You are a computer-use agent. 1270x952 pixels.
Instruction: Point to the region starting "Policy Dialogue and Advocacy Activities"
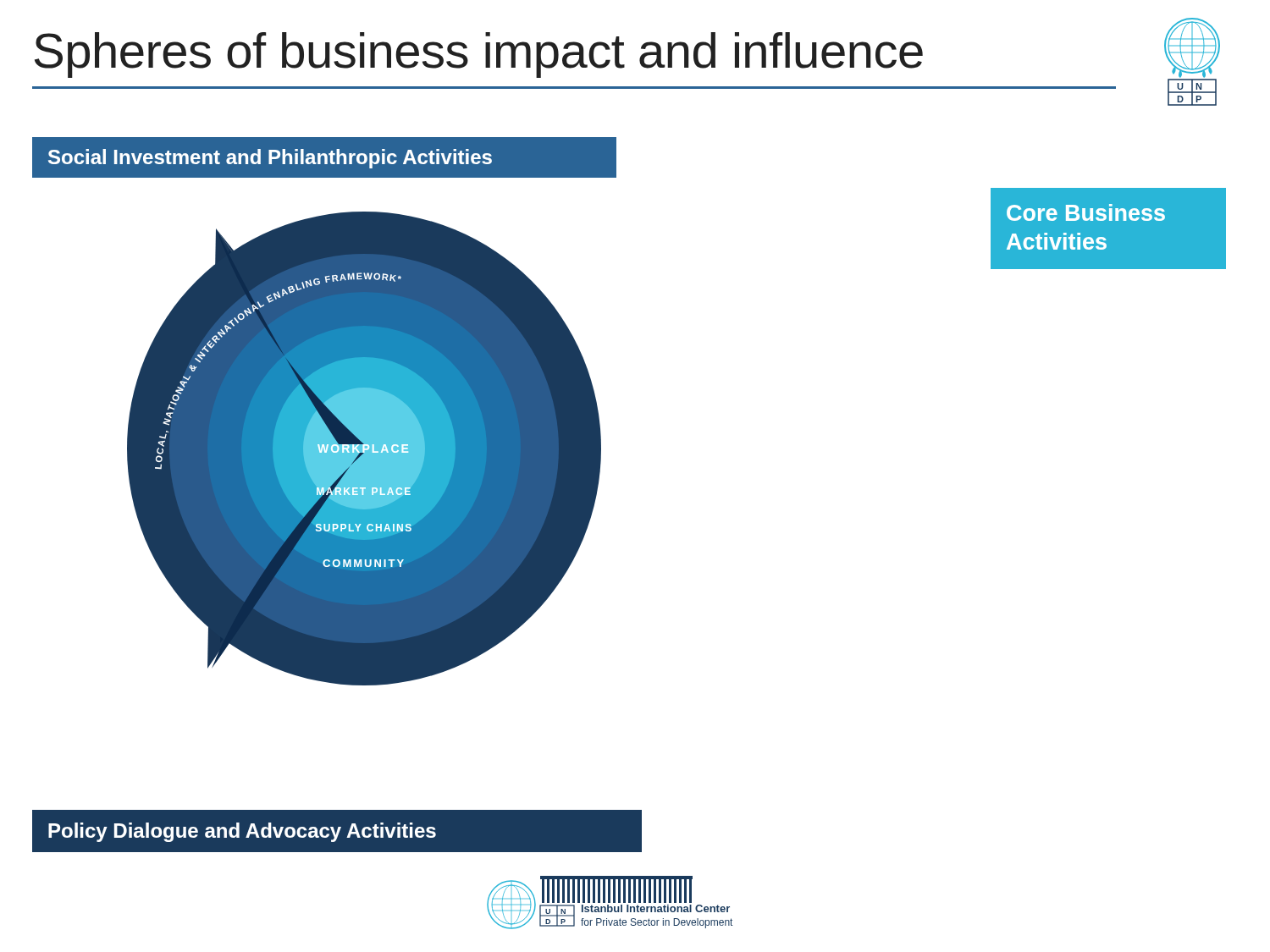click(x=242, y=831)
